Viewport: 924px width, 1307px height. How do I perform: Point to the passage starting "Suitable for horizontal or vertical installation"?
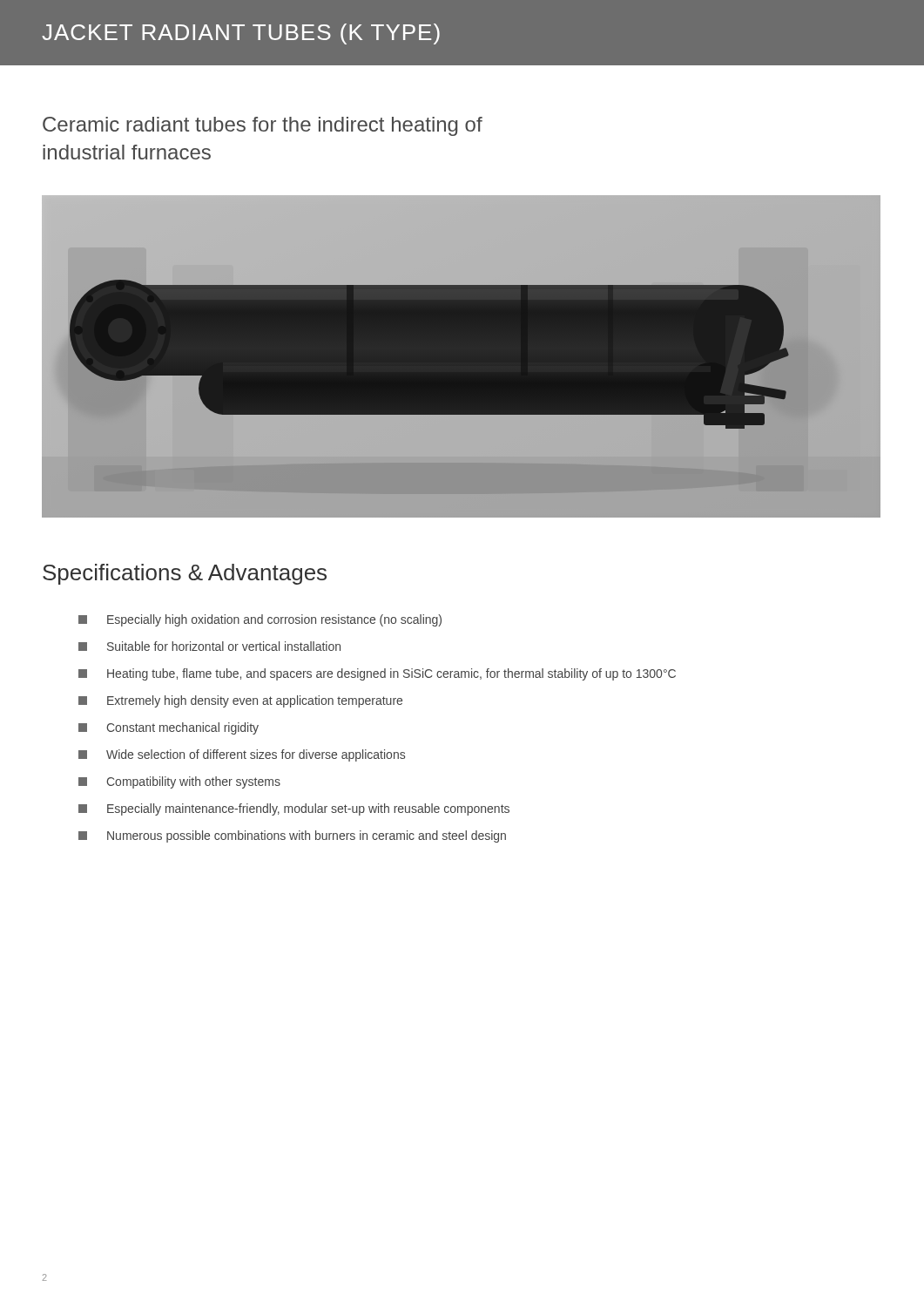(x=210, y=647)
